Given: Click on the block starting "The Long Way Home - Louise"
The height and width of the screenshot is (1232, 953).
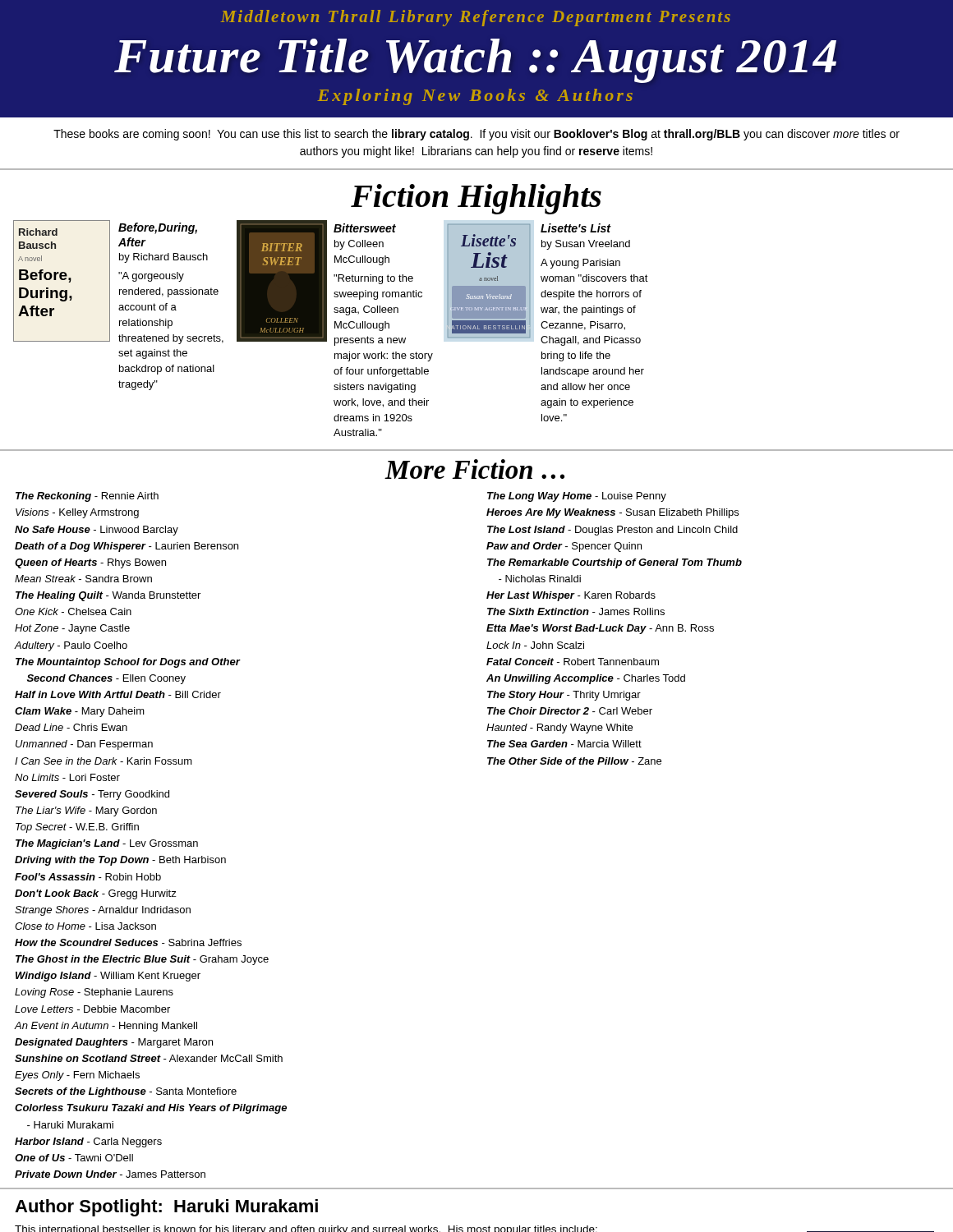Looking at the screenshot, I should pos(576,496).
